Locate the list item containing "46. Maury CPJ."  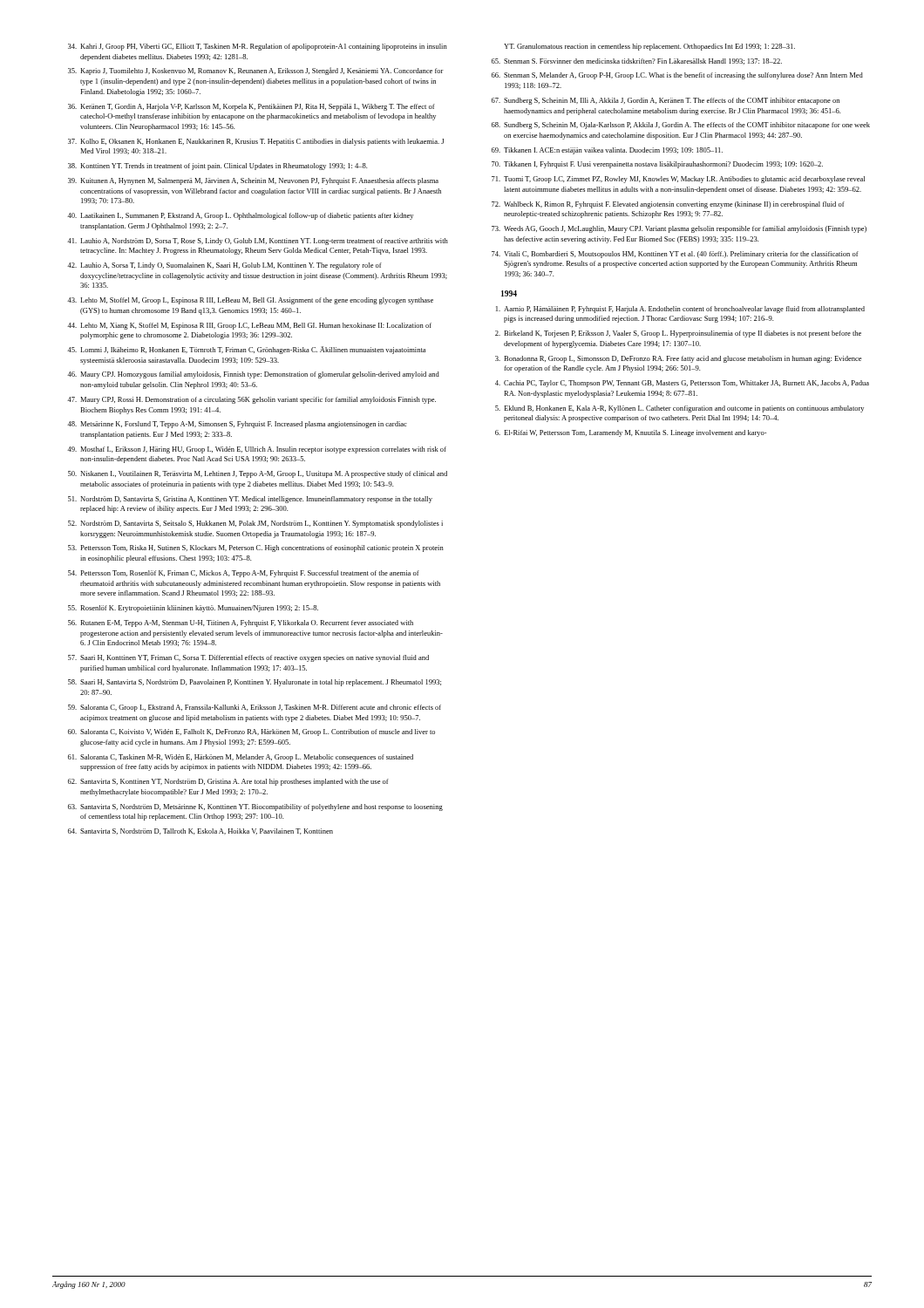coord(250,380)
